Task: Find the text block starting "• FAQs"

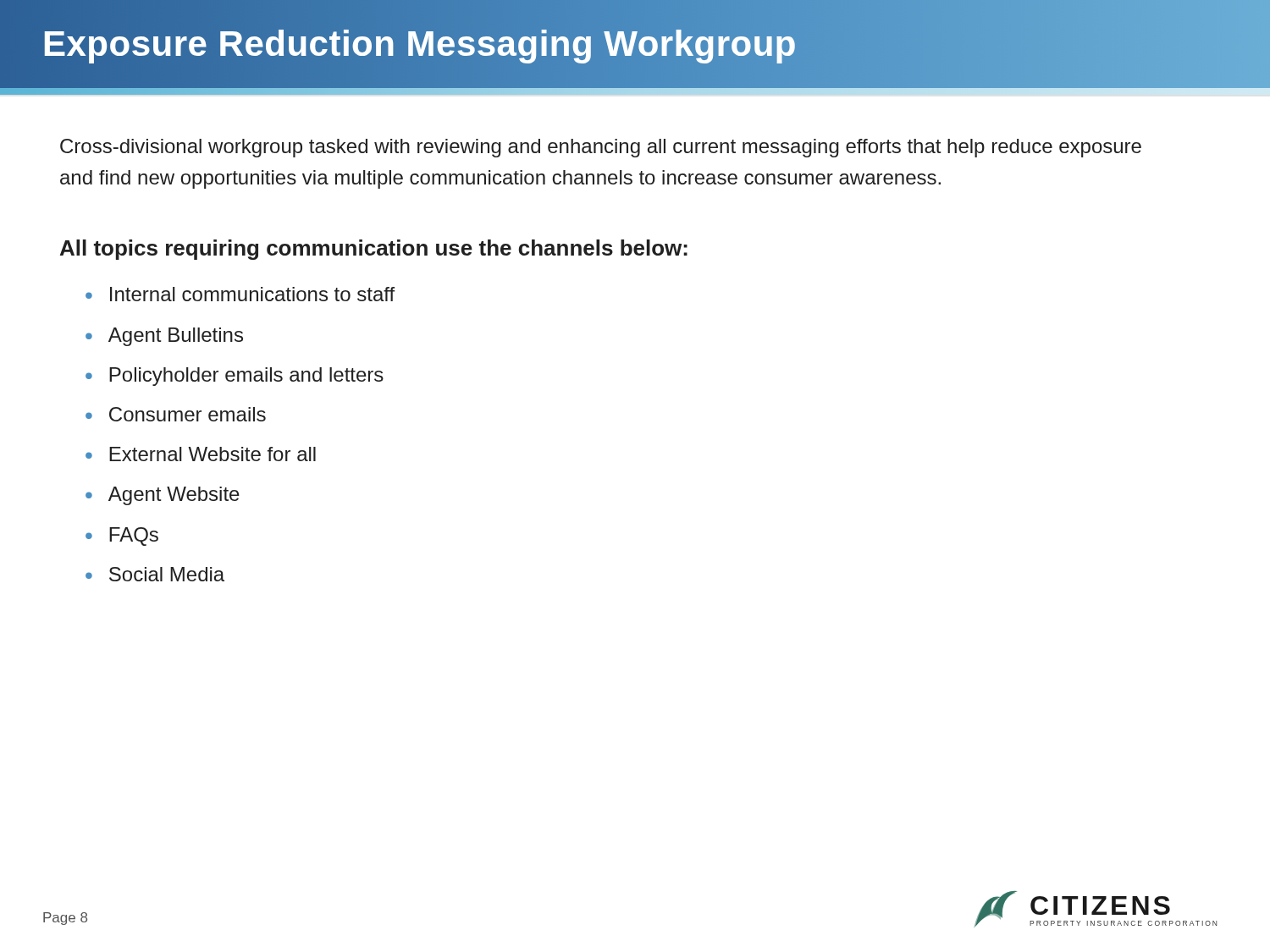Action: 122,536
